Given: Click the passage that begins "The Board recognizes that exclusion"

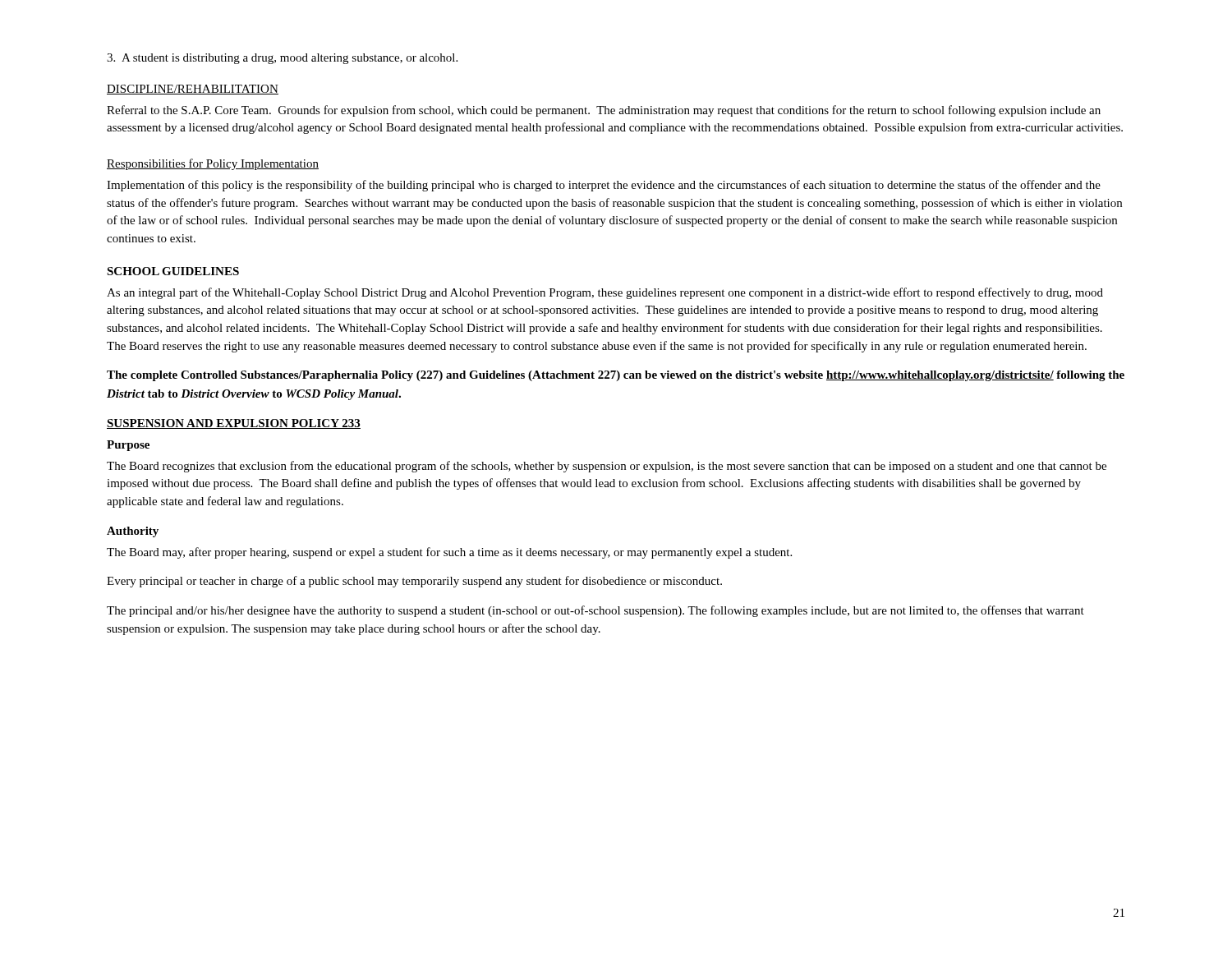Looking at the screenshot, I should point(616,484).
